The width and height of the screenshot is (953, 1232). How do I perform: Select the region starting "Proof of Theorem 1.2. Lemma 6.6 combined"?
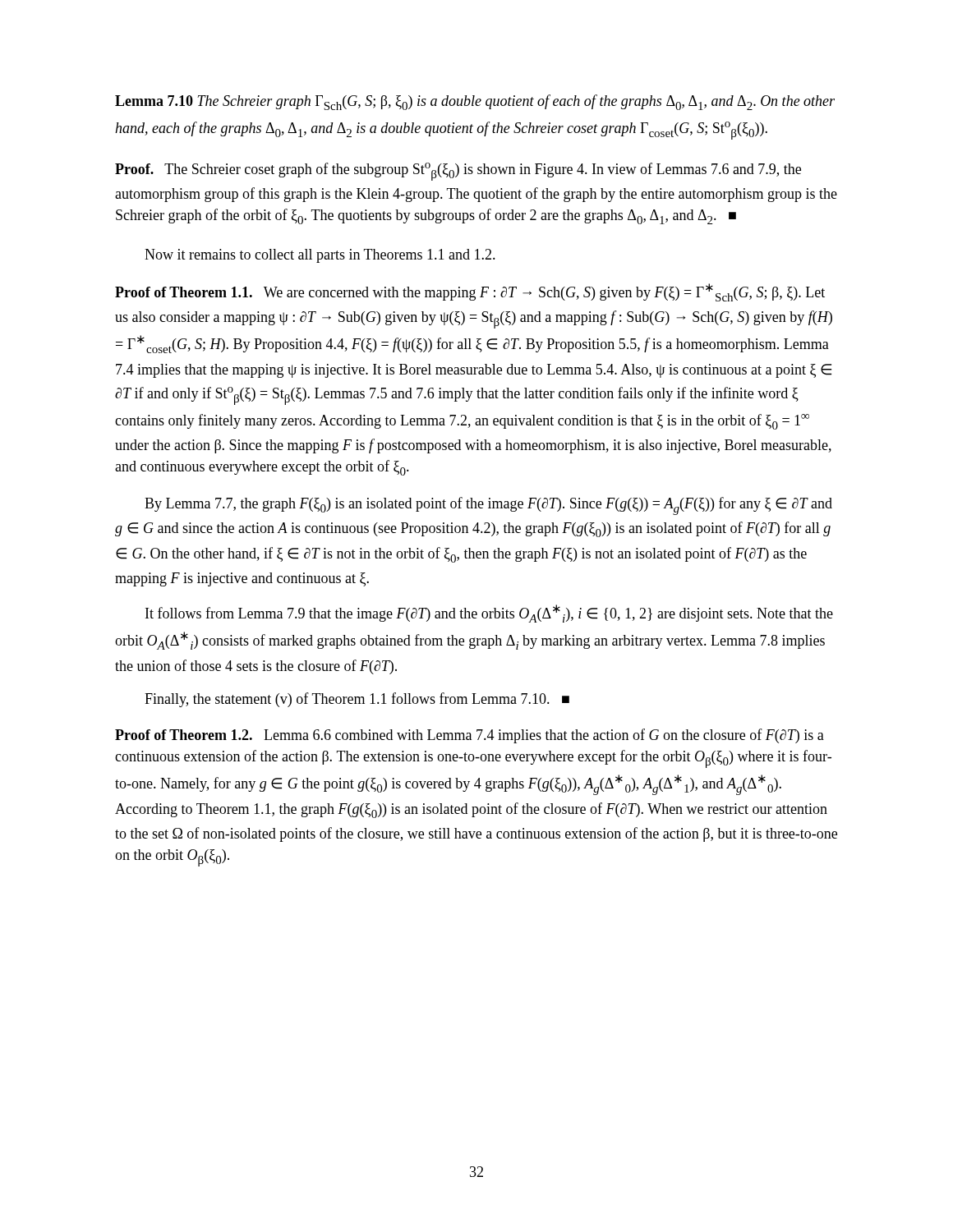(x=476, y=797)
